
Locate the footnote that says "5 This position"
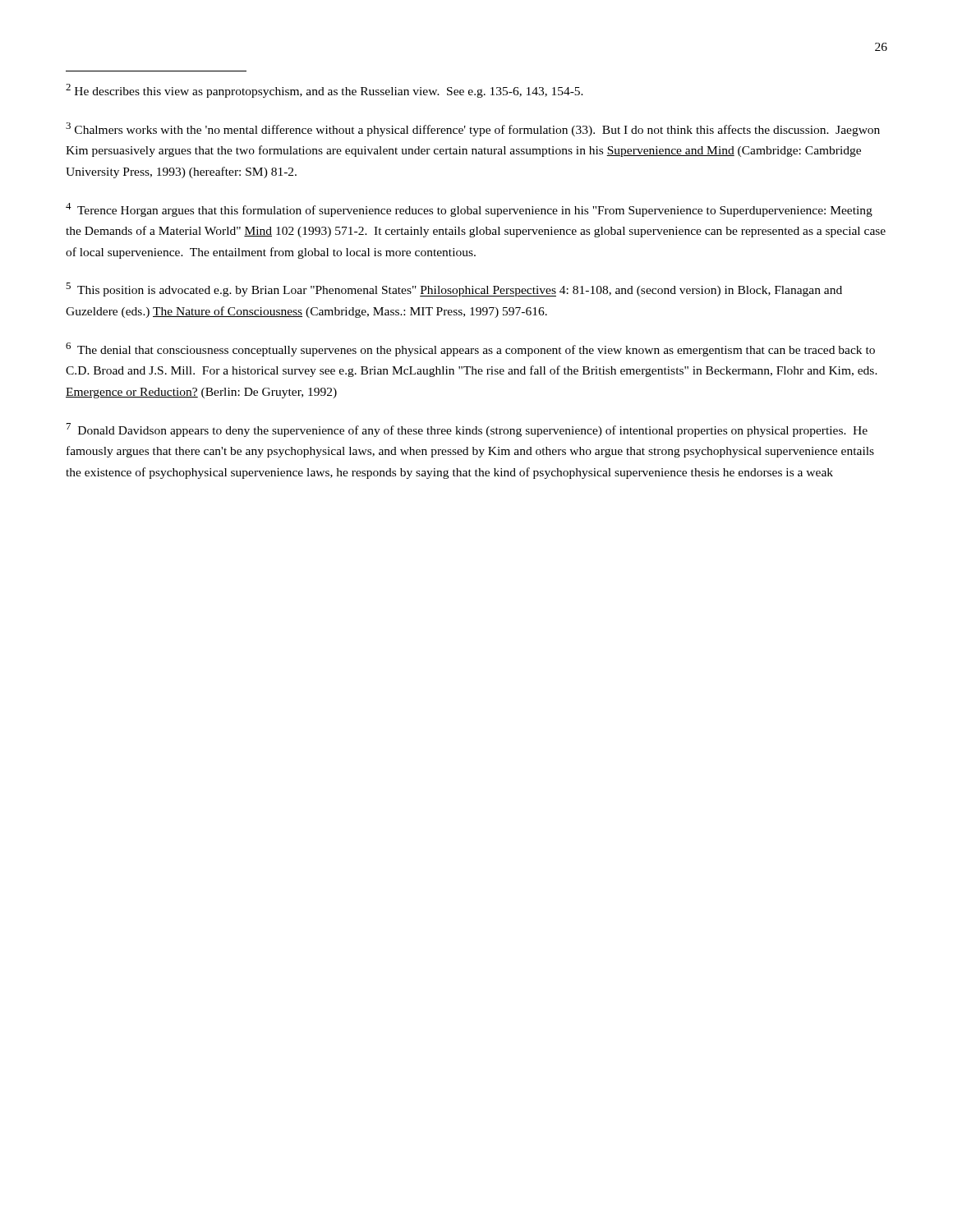point(454,299)
